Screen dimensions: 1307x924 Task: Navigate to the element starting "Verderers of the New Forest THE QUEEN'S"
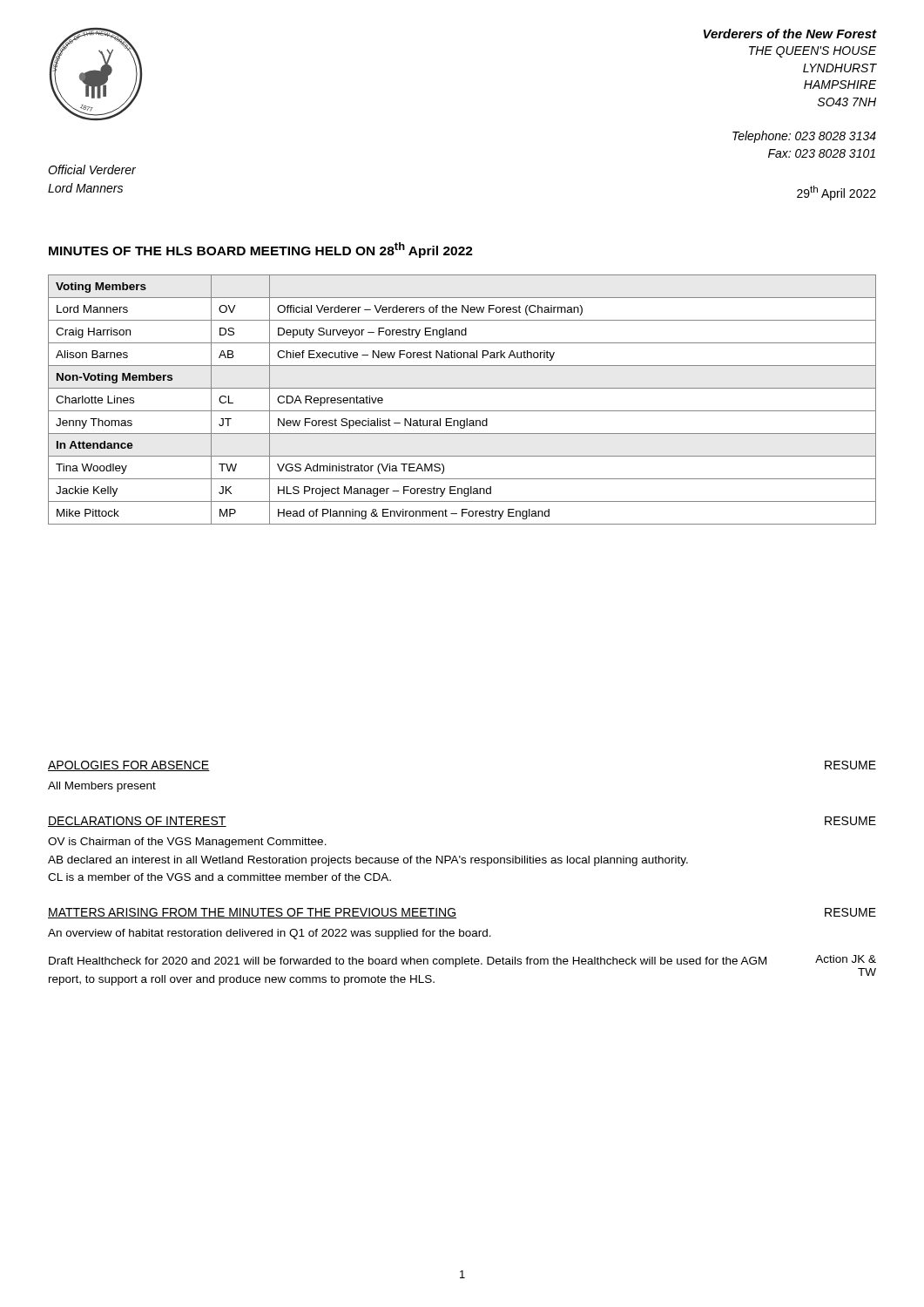click(x=790, y=34)
